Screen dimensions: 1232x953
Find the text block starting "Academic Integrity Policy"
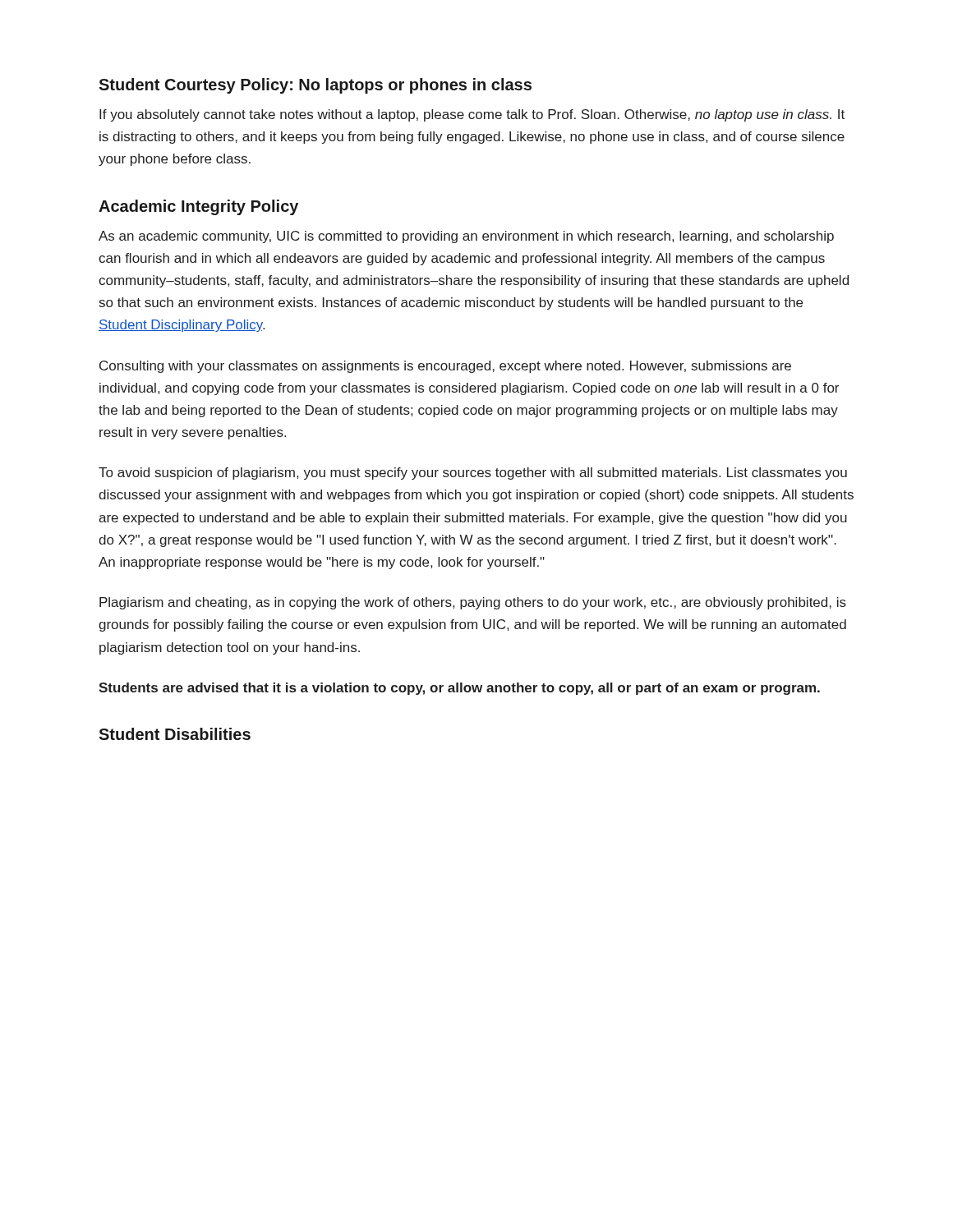coord(199,206)
